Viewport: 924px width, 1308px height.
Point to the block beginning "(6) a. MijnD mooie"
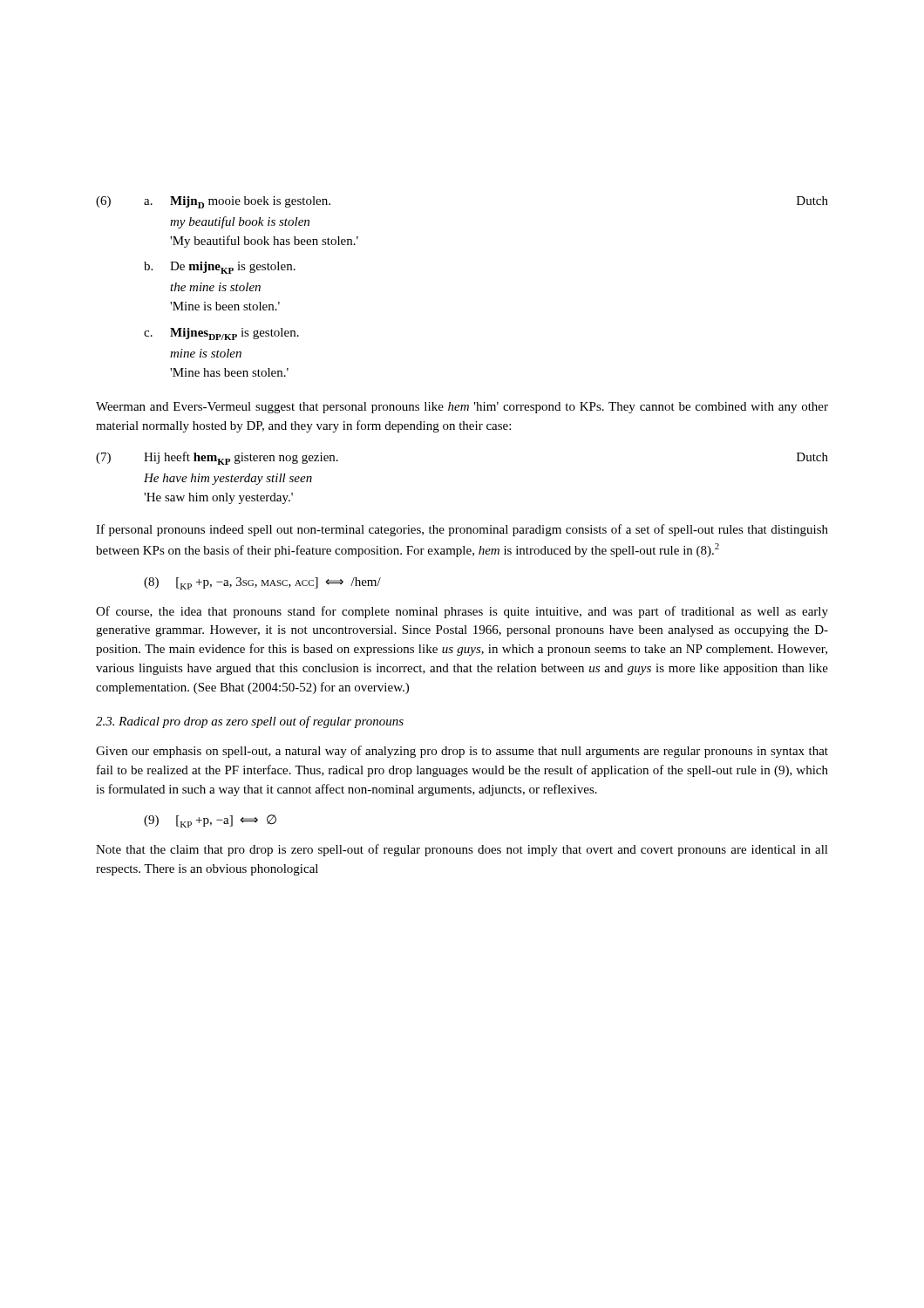[101, 202]
